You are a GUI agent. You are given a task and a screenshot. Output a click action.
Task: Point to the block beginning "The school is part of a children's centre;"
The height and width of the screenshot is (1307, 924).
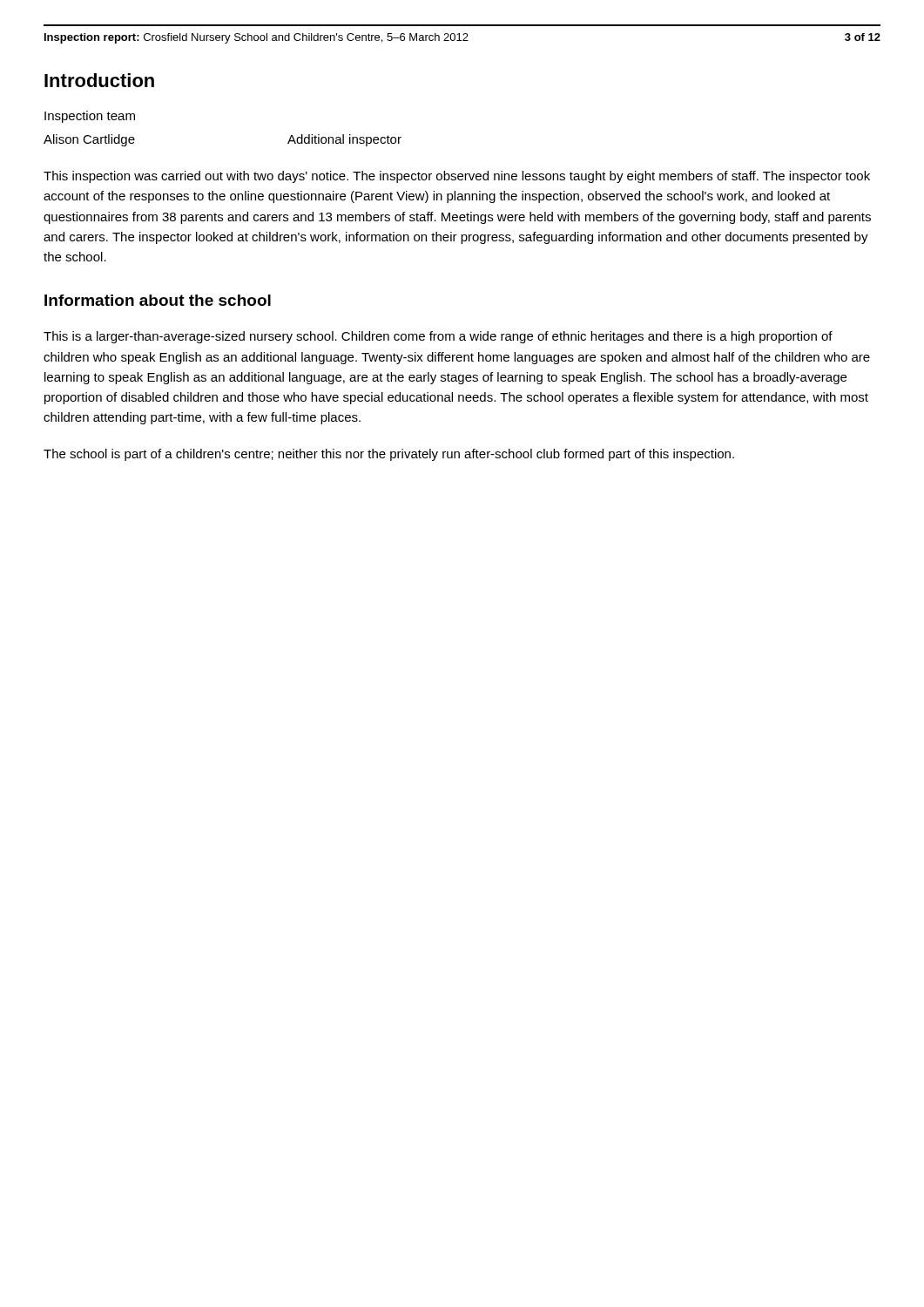tap(389, 453)
